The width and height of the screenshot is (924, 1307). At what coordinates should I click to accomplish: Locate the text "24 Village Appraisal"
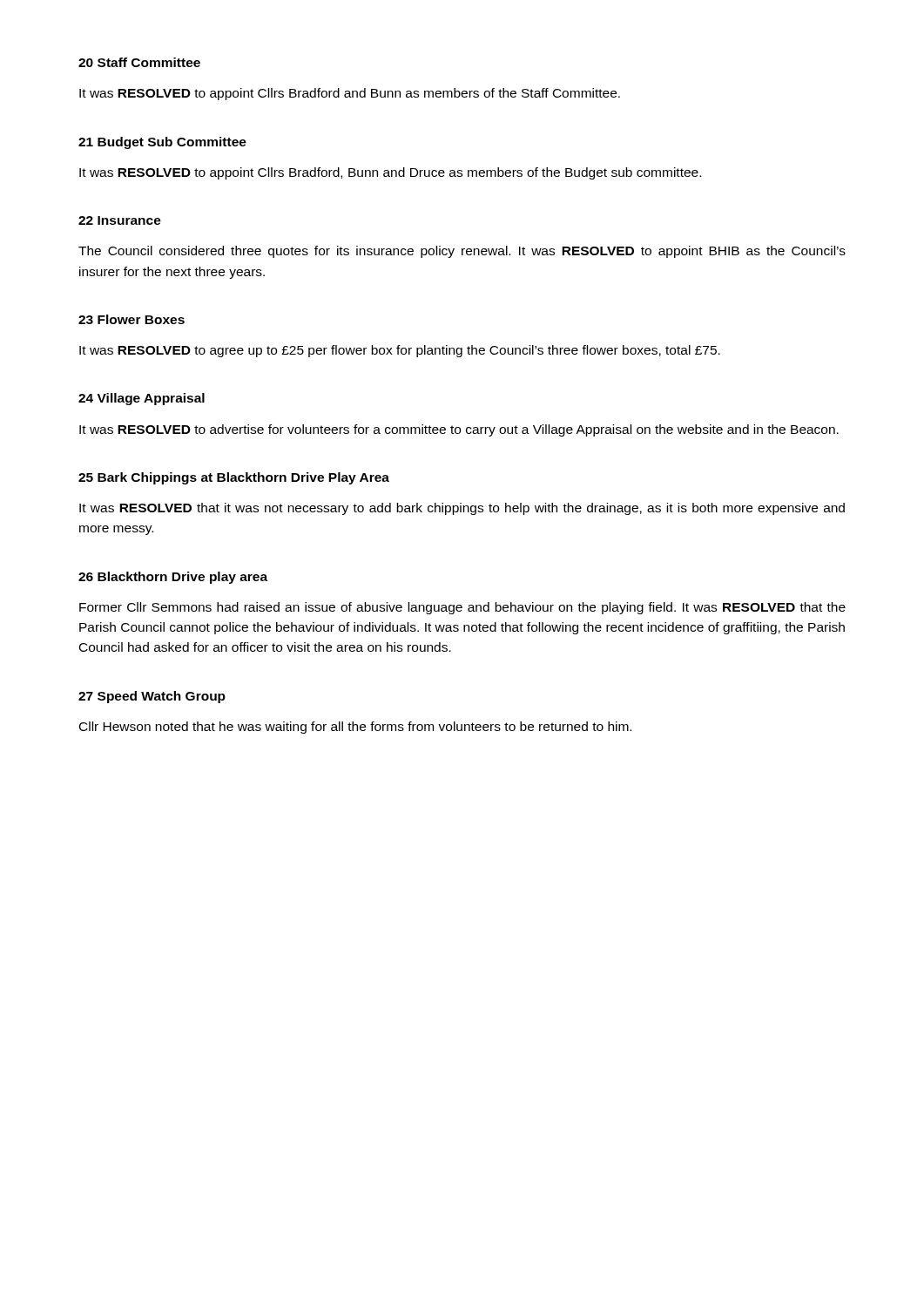(142, 398)
